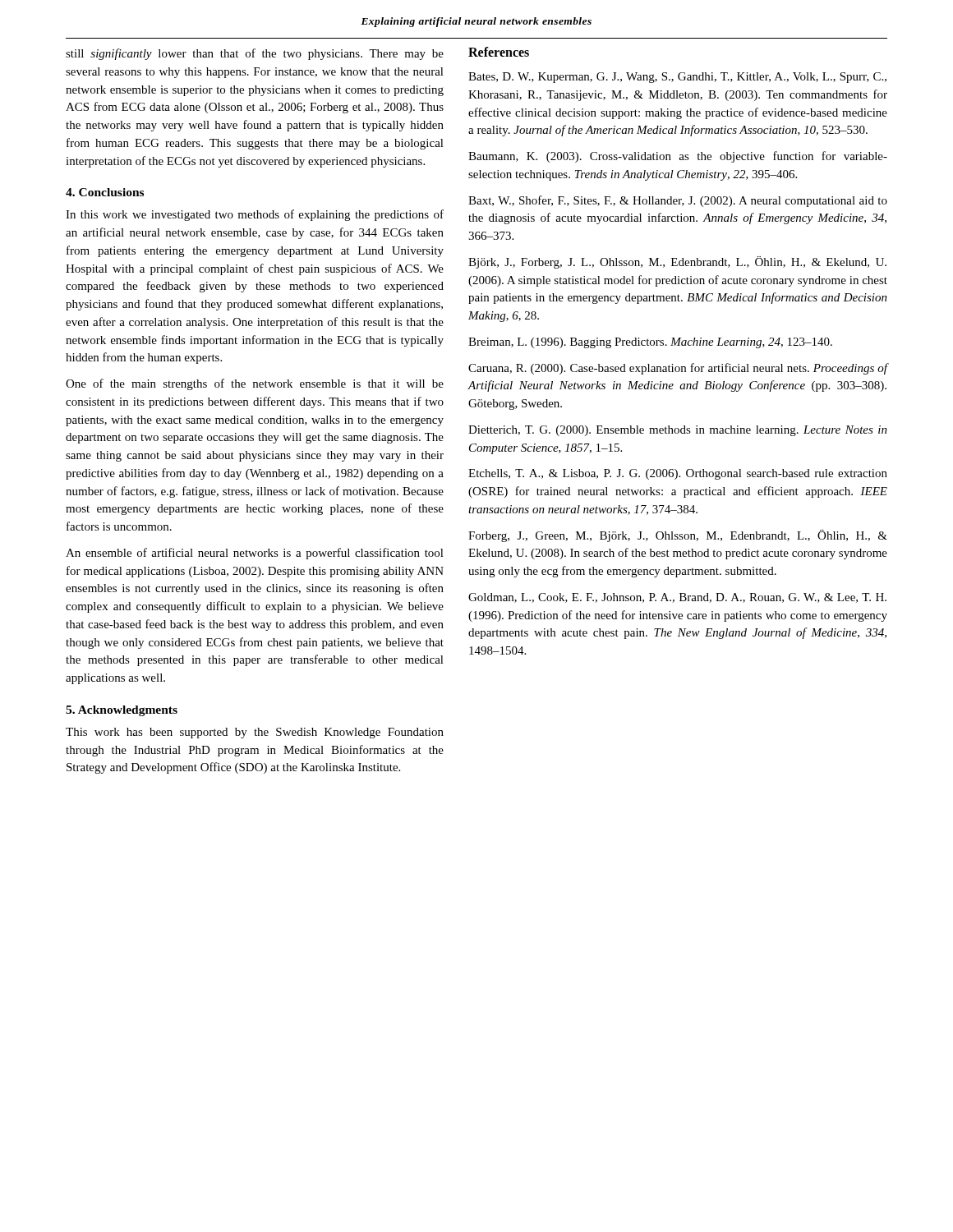Find the block on this page that starts "Etchells, T. A., & Lisboa,"
953x1232 pixels.
pyautogui.click(x=678, y=491)
